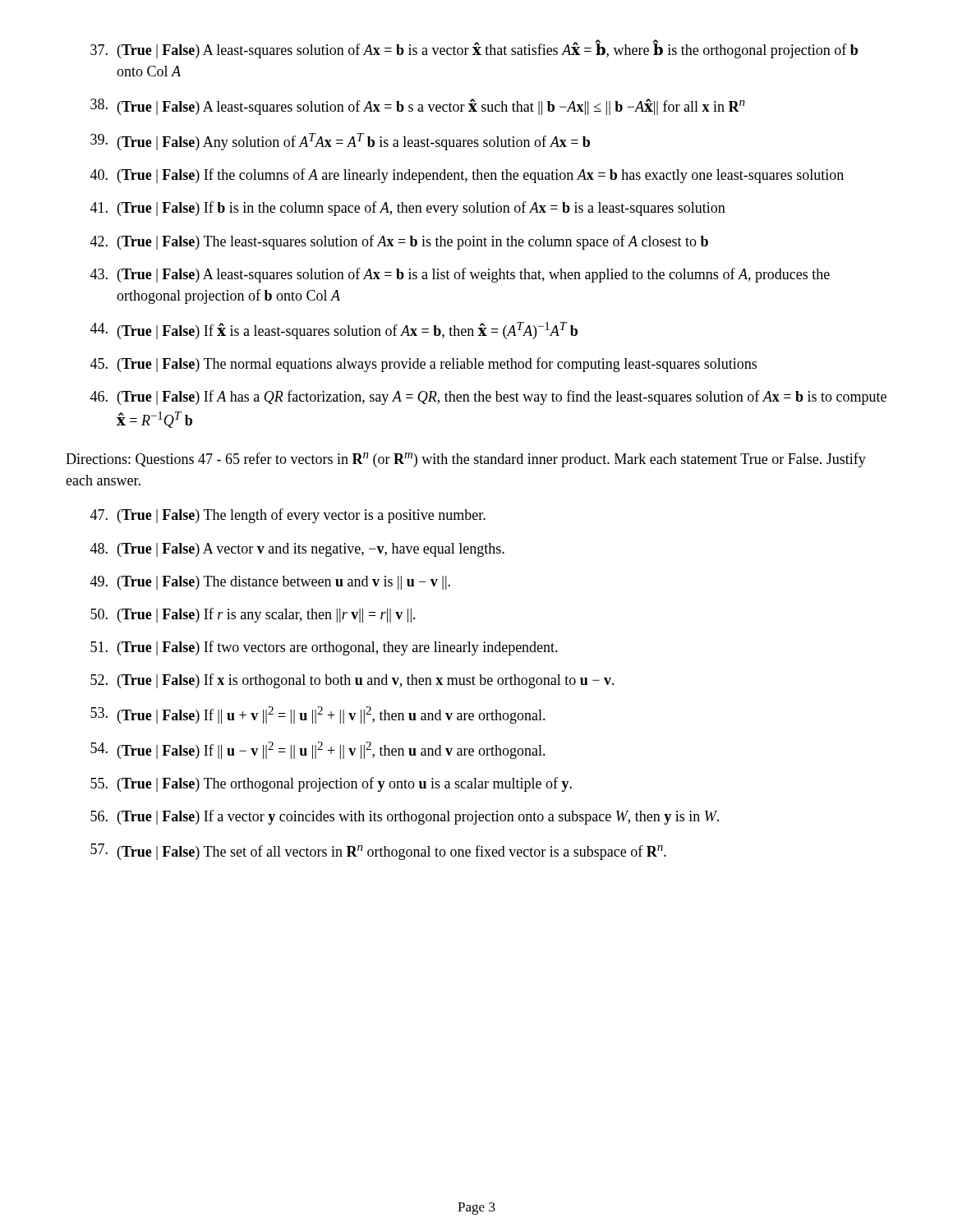Find the block on this page that starts "44. (True | False) If x̂"
The image size is (953, 1232).
tap(476, 330)
